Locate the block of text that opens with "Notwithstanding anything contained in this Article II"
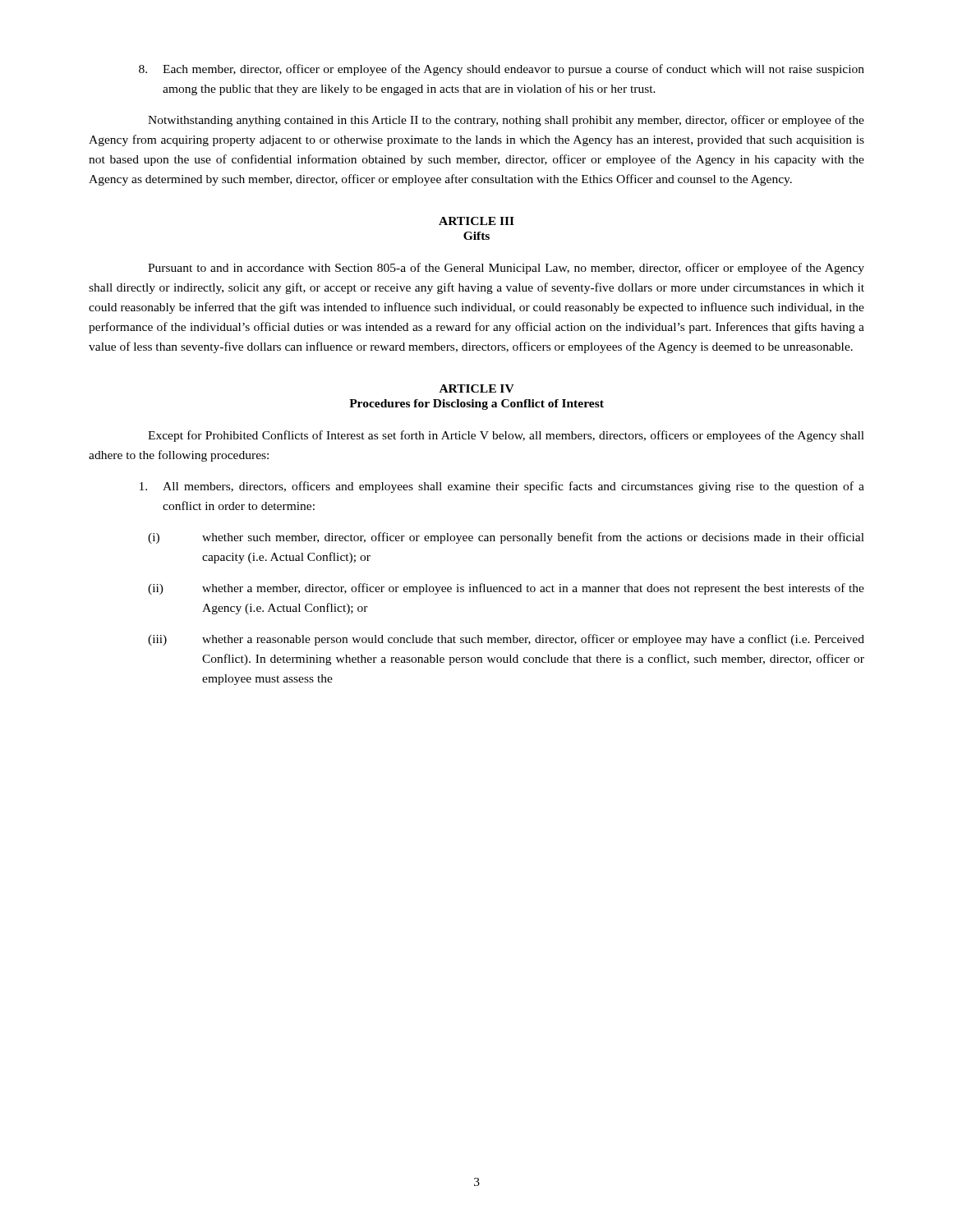This screenshot has height=1232, width=953. click(x=476, y=149)
